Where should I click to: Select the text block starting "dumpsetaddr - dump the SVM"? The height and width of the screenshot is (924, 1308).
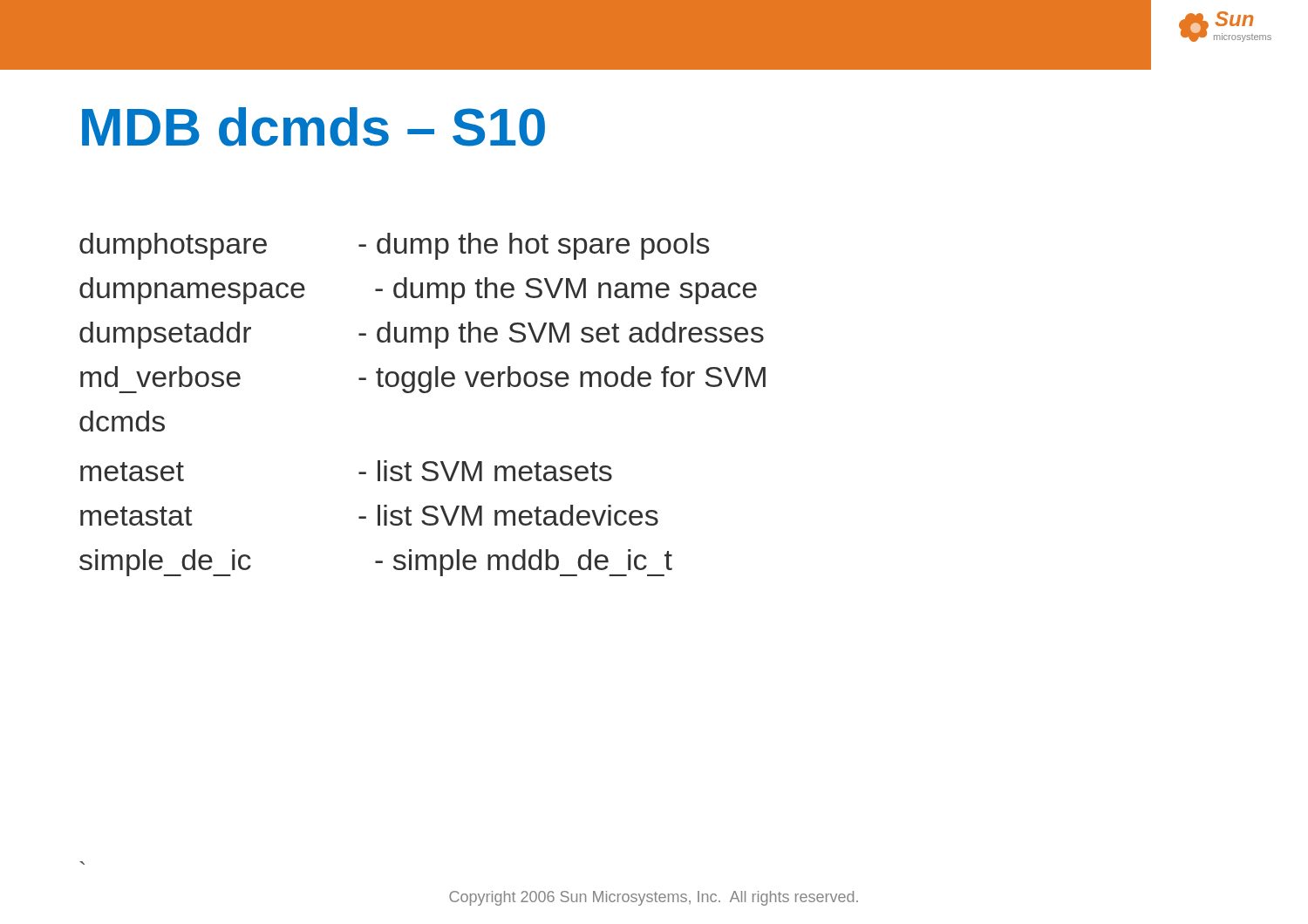(x=422, y=333)
